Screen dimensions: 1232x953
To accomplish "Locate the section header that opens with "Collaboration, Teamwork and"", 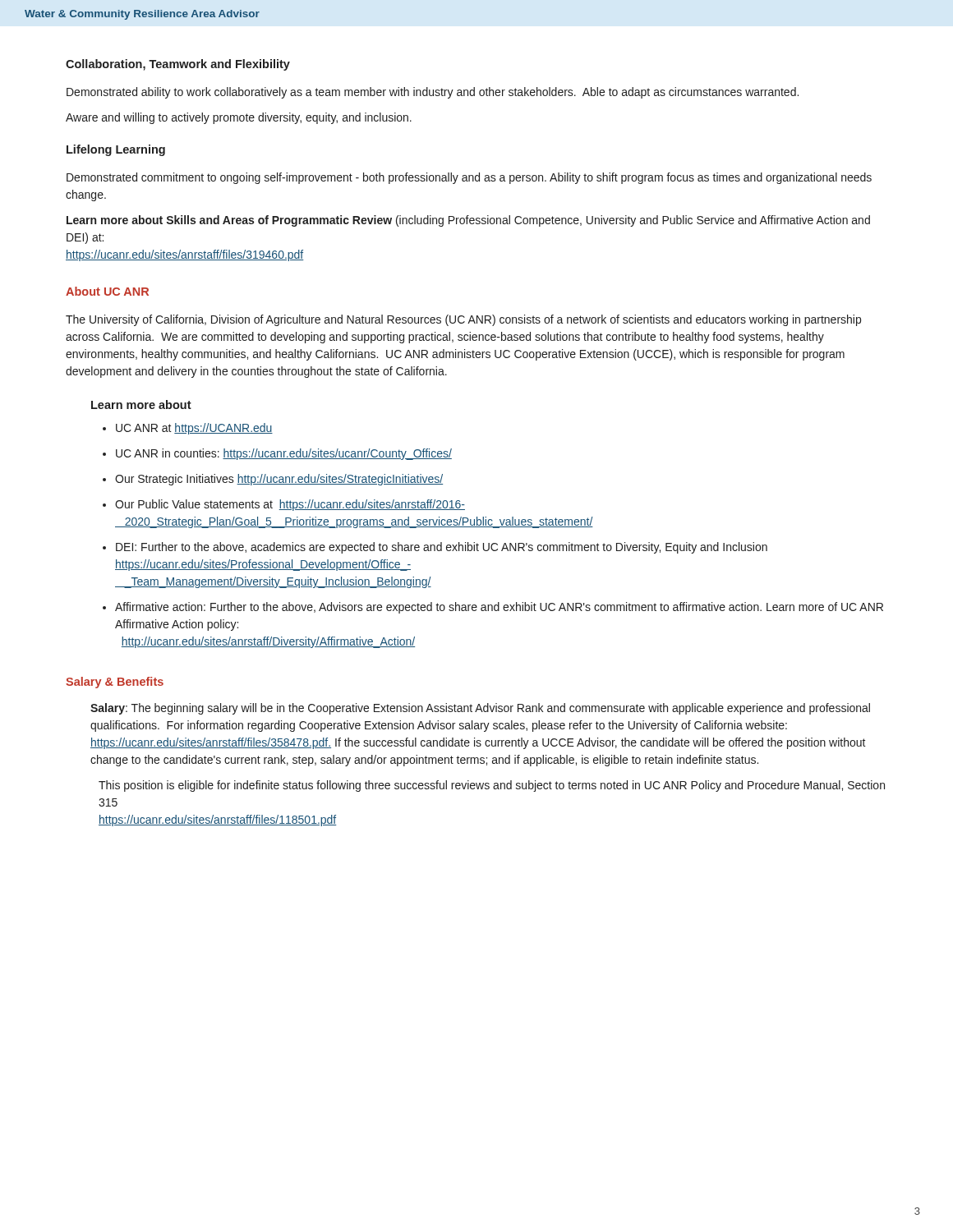I will [x=178, y=64].
